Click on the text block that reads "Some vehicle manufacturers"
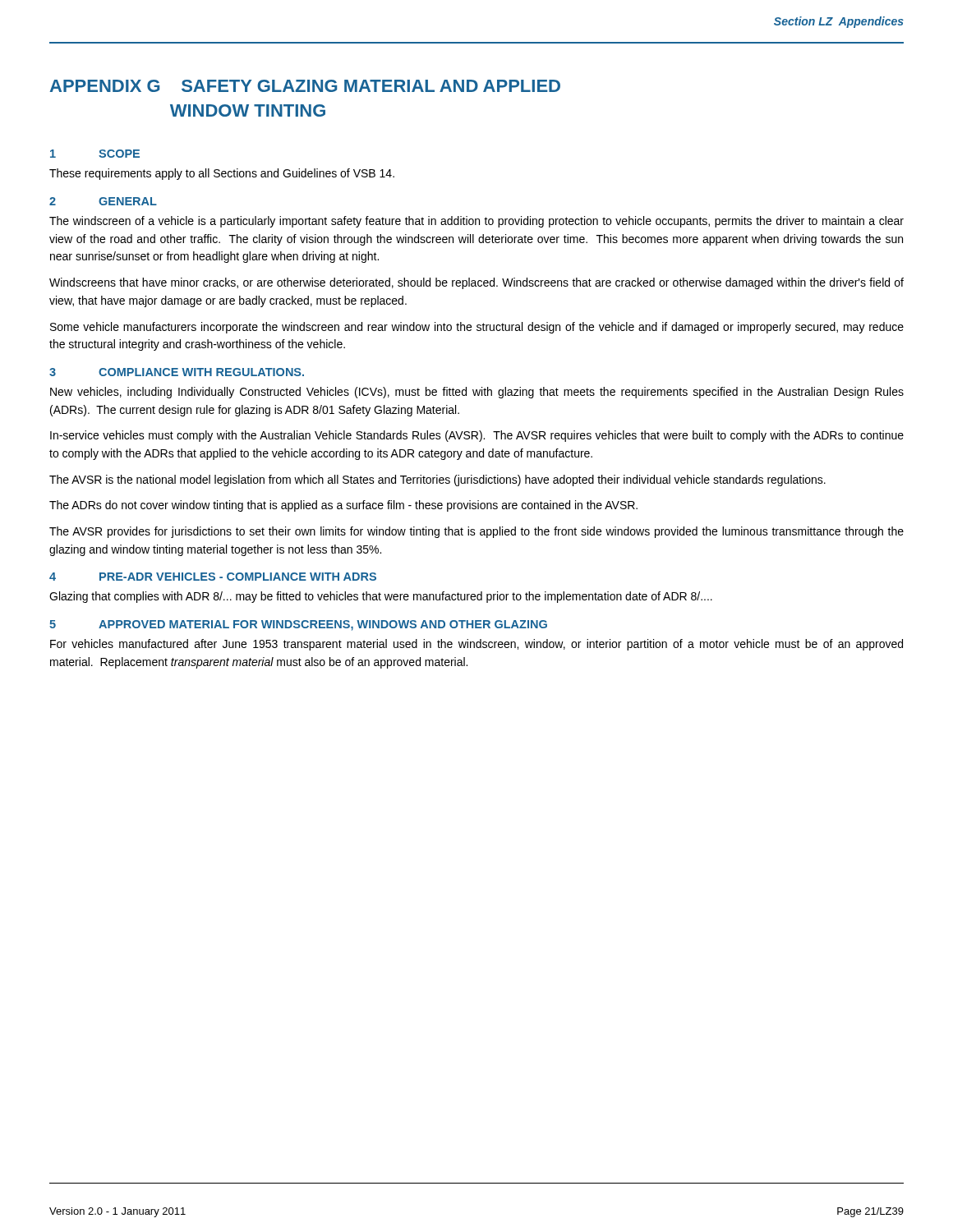The image size is (953, 1232). 476,335
